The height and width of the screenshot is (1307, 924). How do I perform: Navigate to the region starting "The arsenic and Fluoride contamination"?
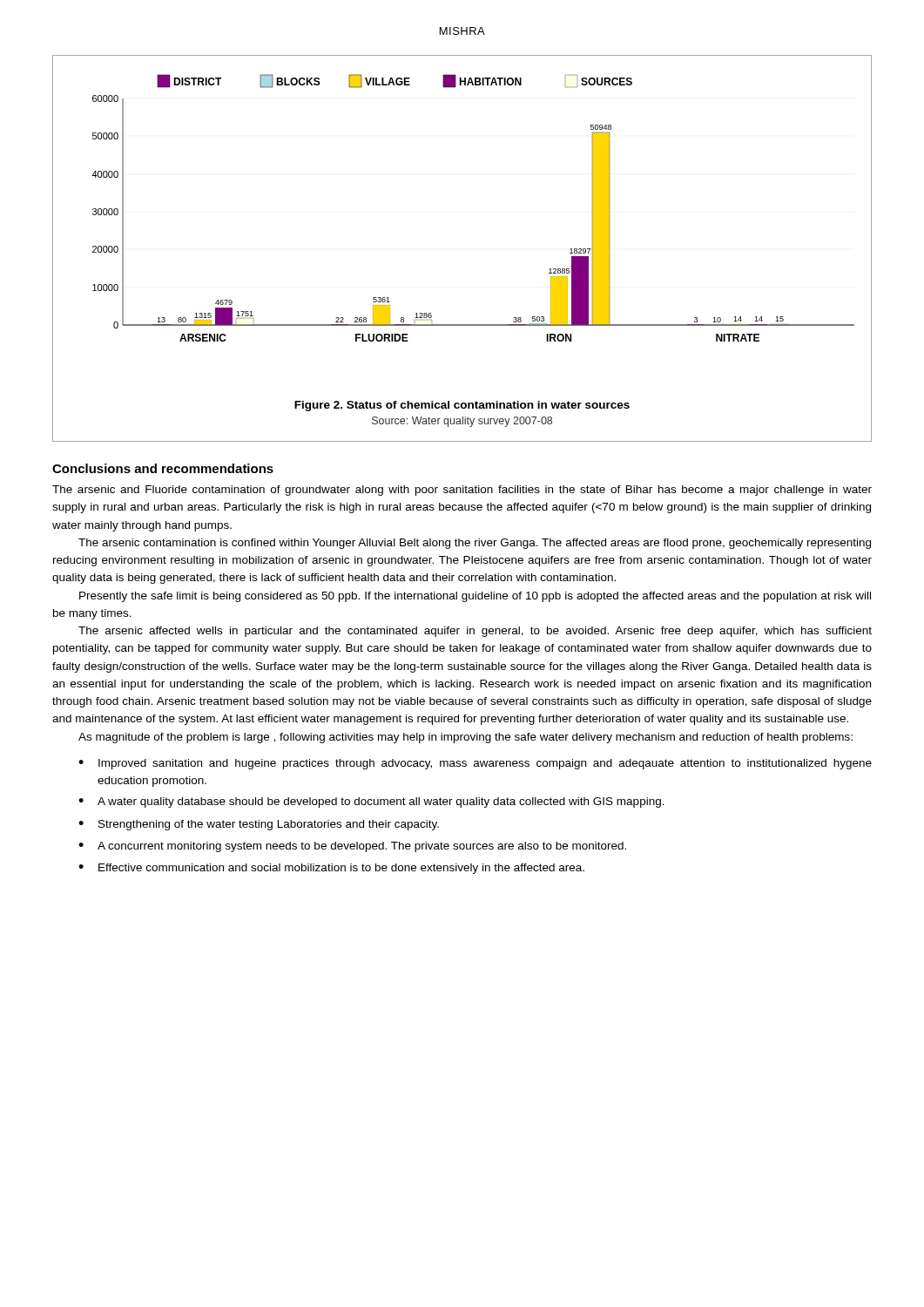click(462, 613)
